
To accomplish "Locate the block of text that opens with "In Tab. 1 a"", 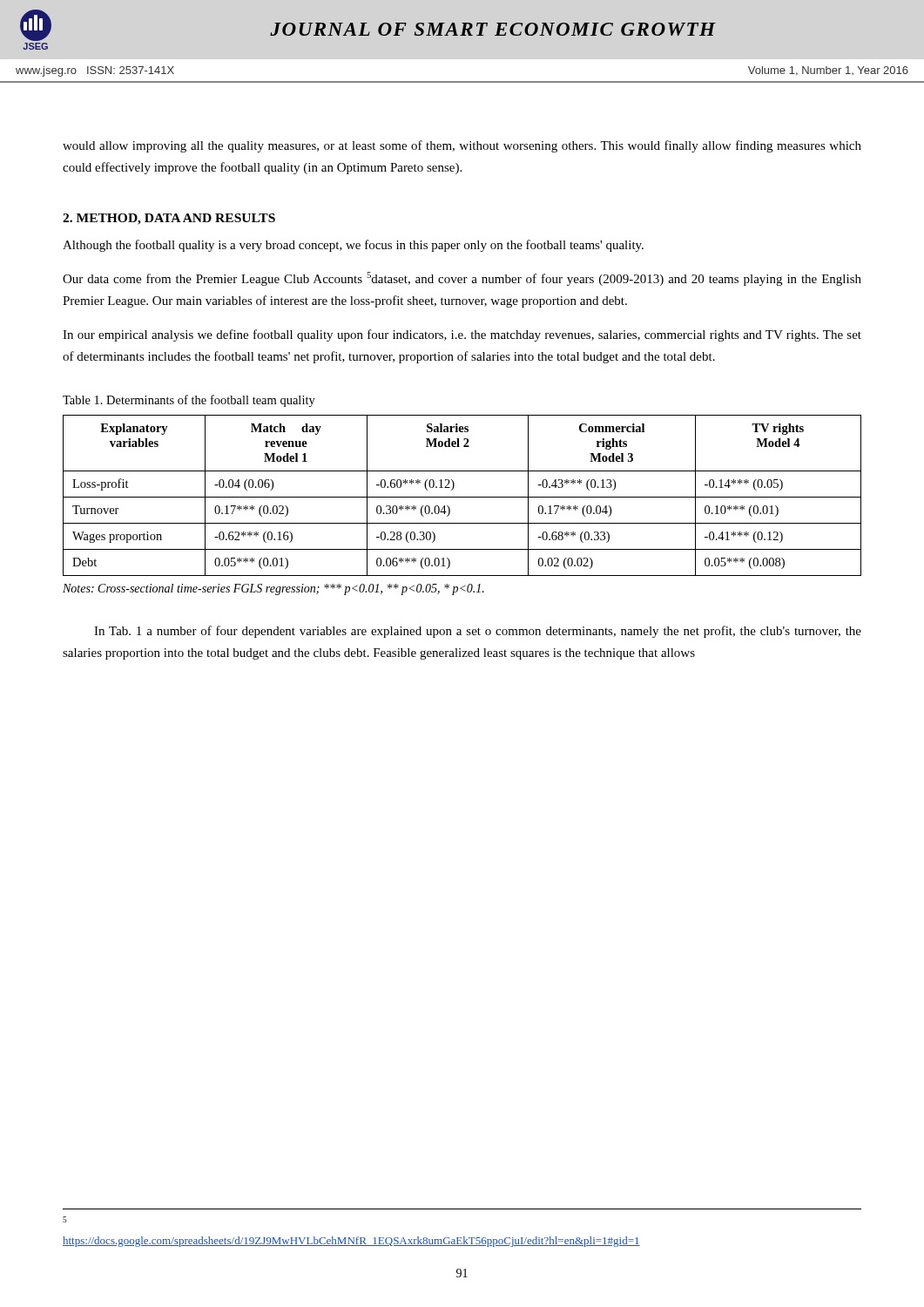I will [462, 642].
